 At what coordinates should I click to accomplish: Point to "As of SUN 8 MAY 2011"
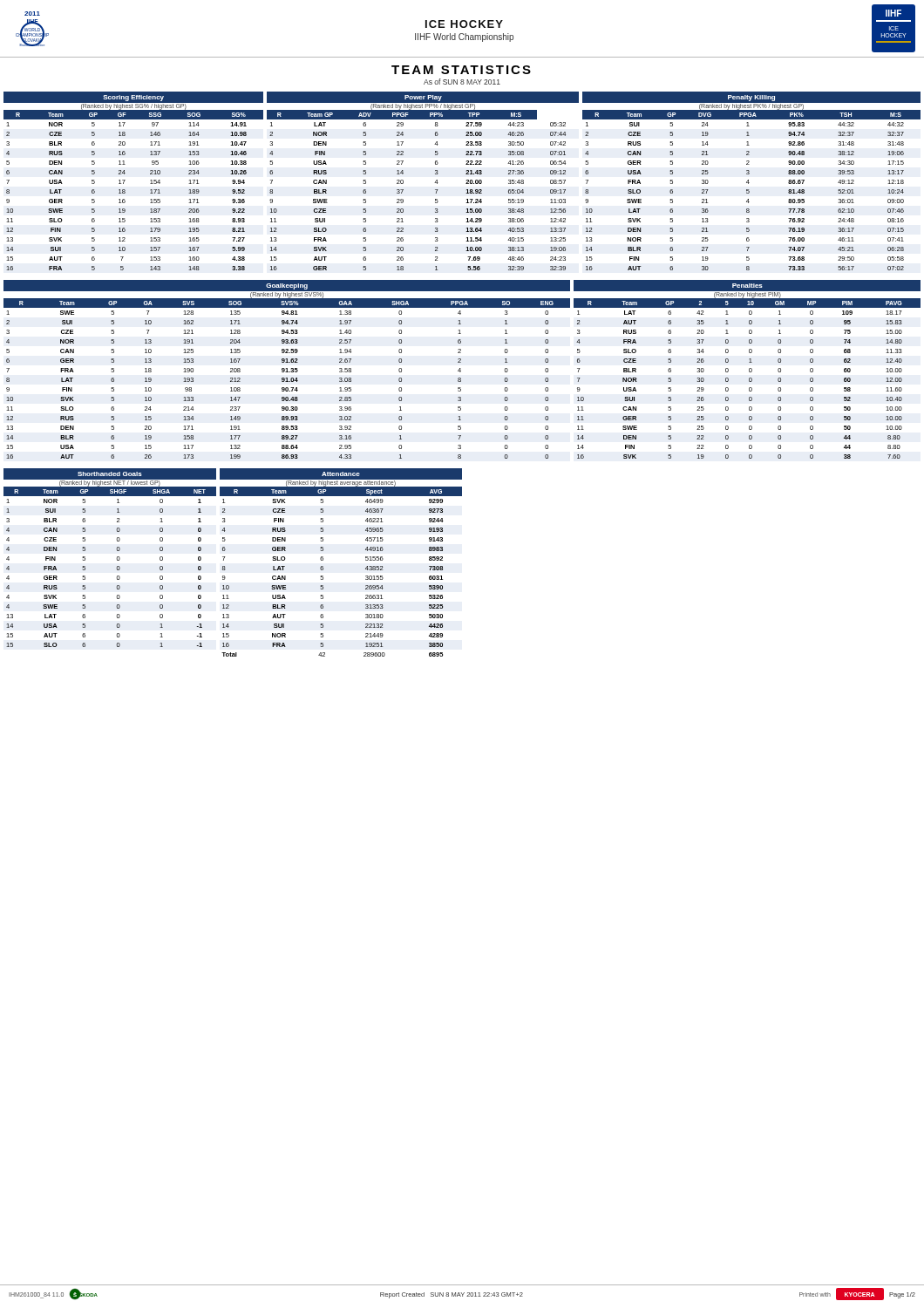pyautogui.click(x=462, y=82)
